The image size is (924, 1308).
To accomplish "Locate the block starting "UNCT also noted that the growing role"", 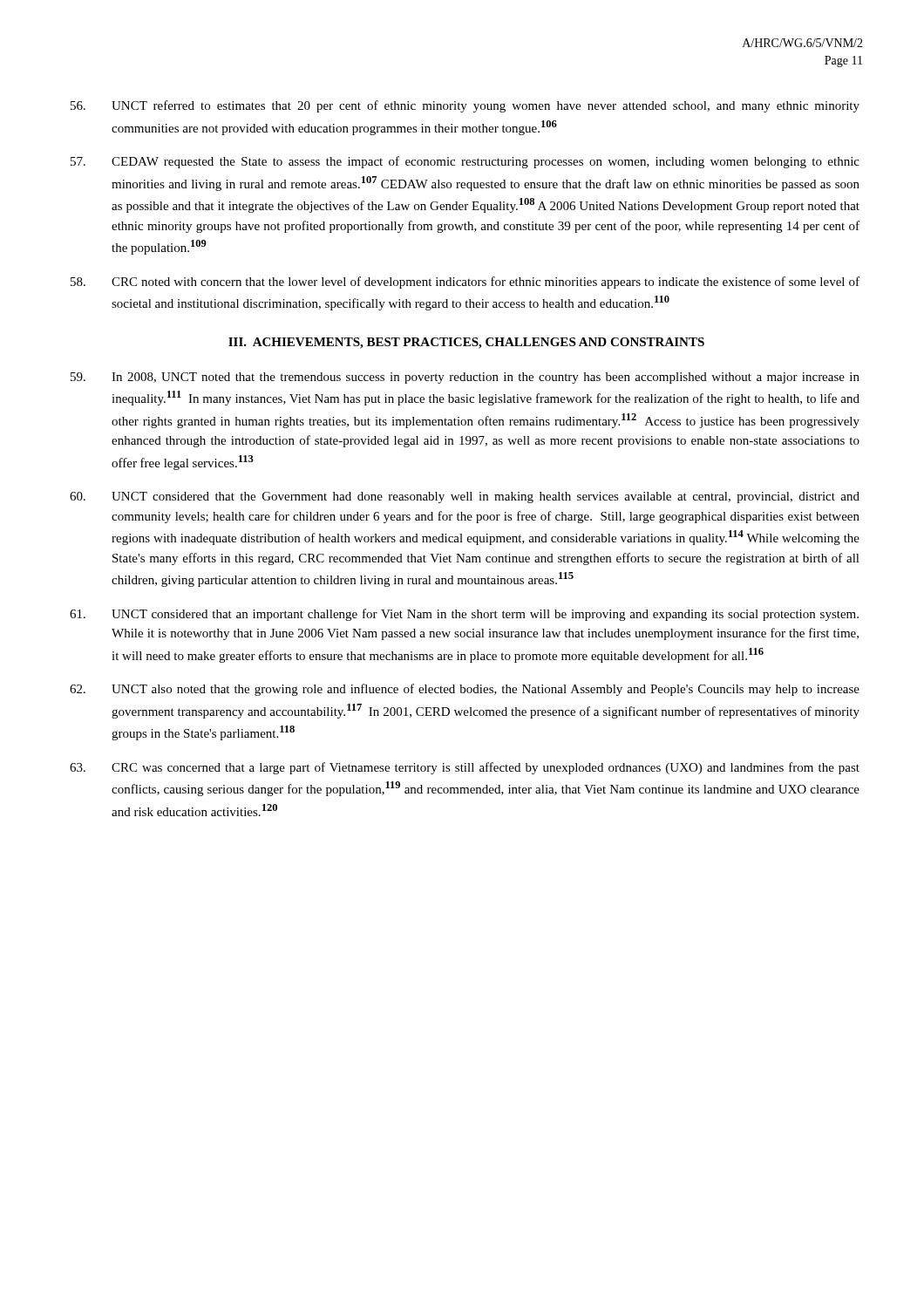I will coord(465,711).
